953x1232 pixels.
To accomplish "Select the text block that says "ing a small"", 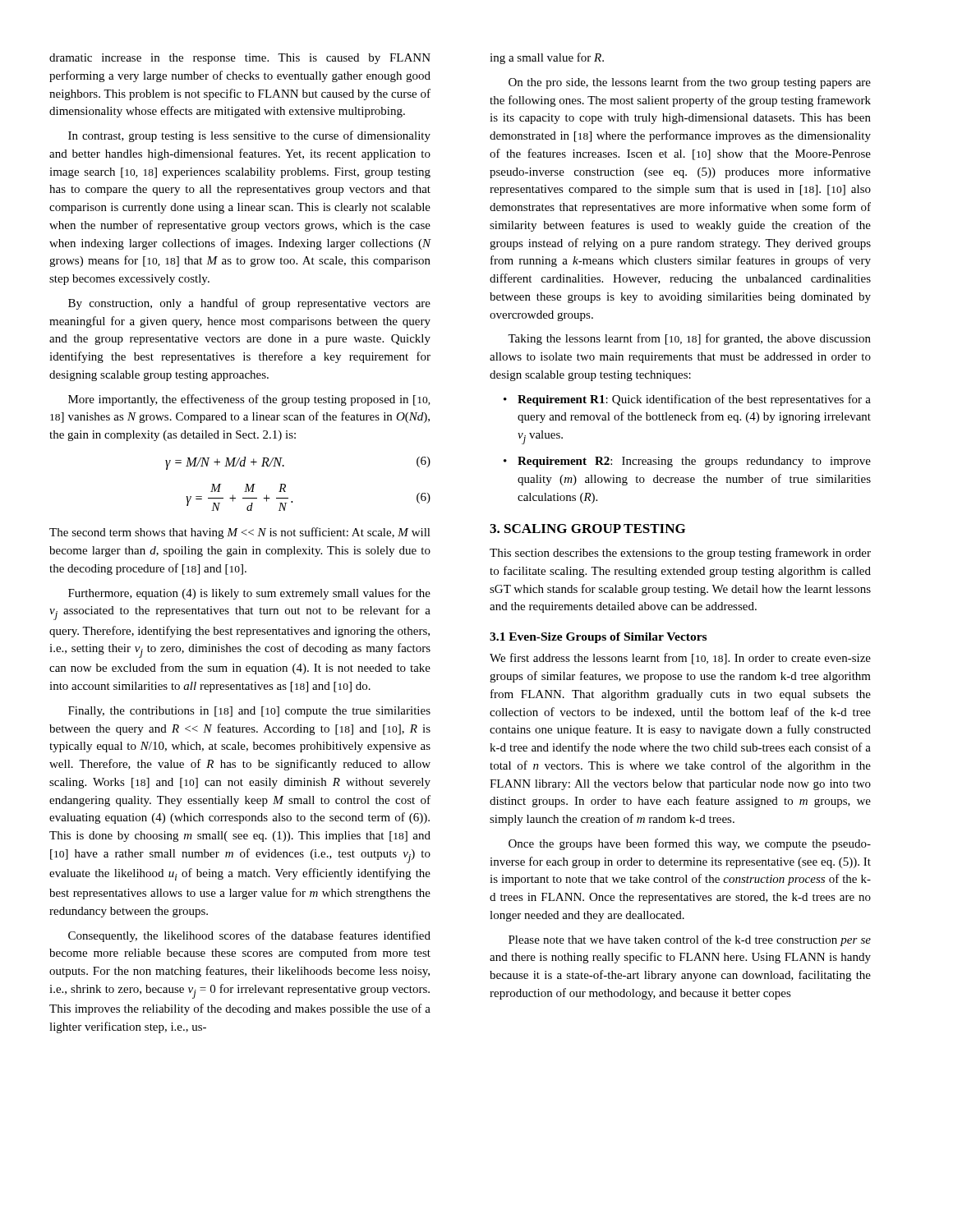I will [x=547, y=58].
